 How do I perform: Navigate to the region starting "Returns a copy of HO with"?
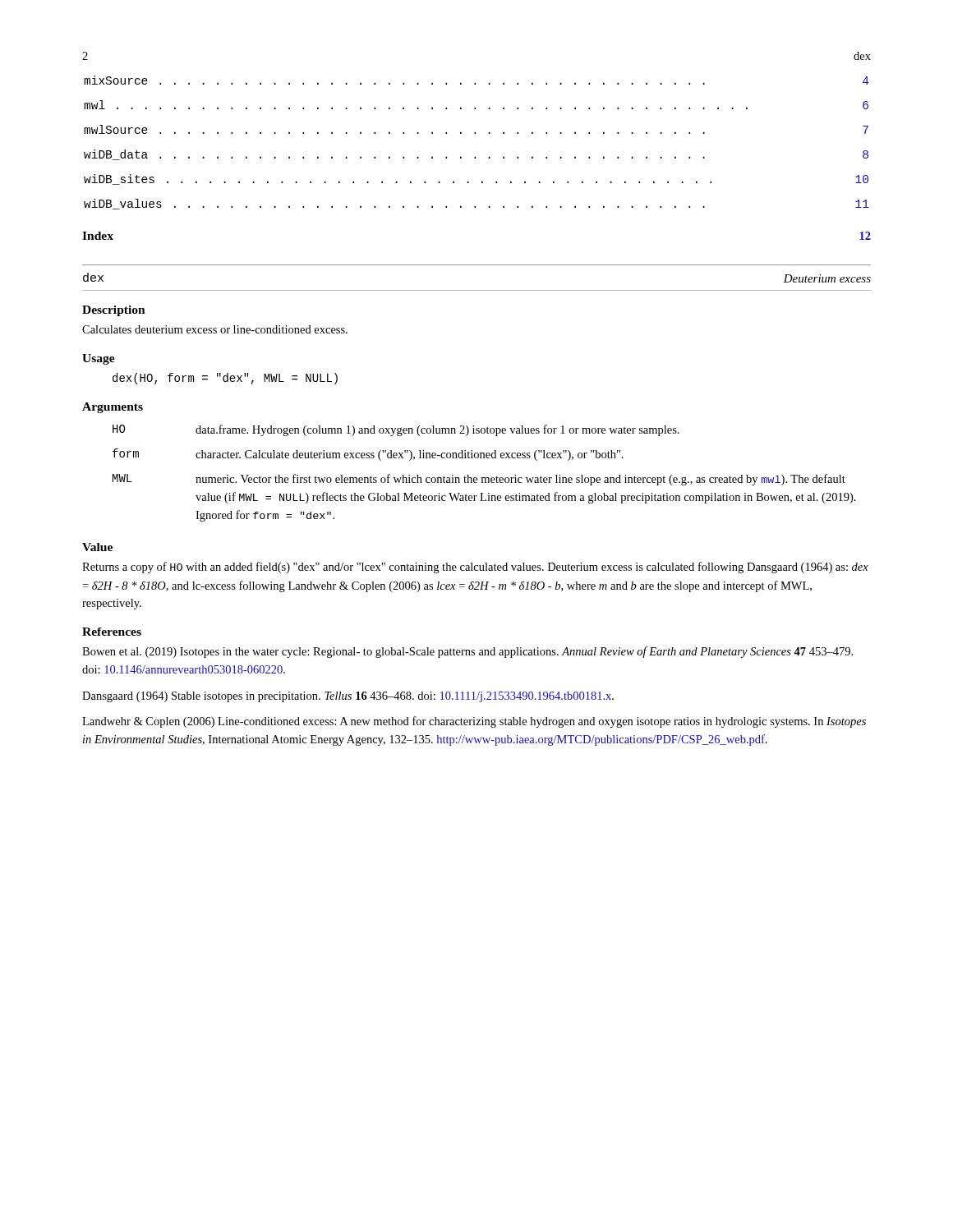click(x=475, y=585)
